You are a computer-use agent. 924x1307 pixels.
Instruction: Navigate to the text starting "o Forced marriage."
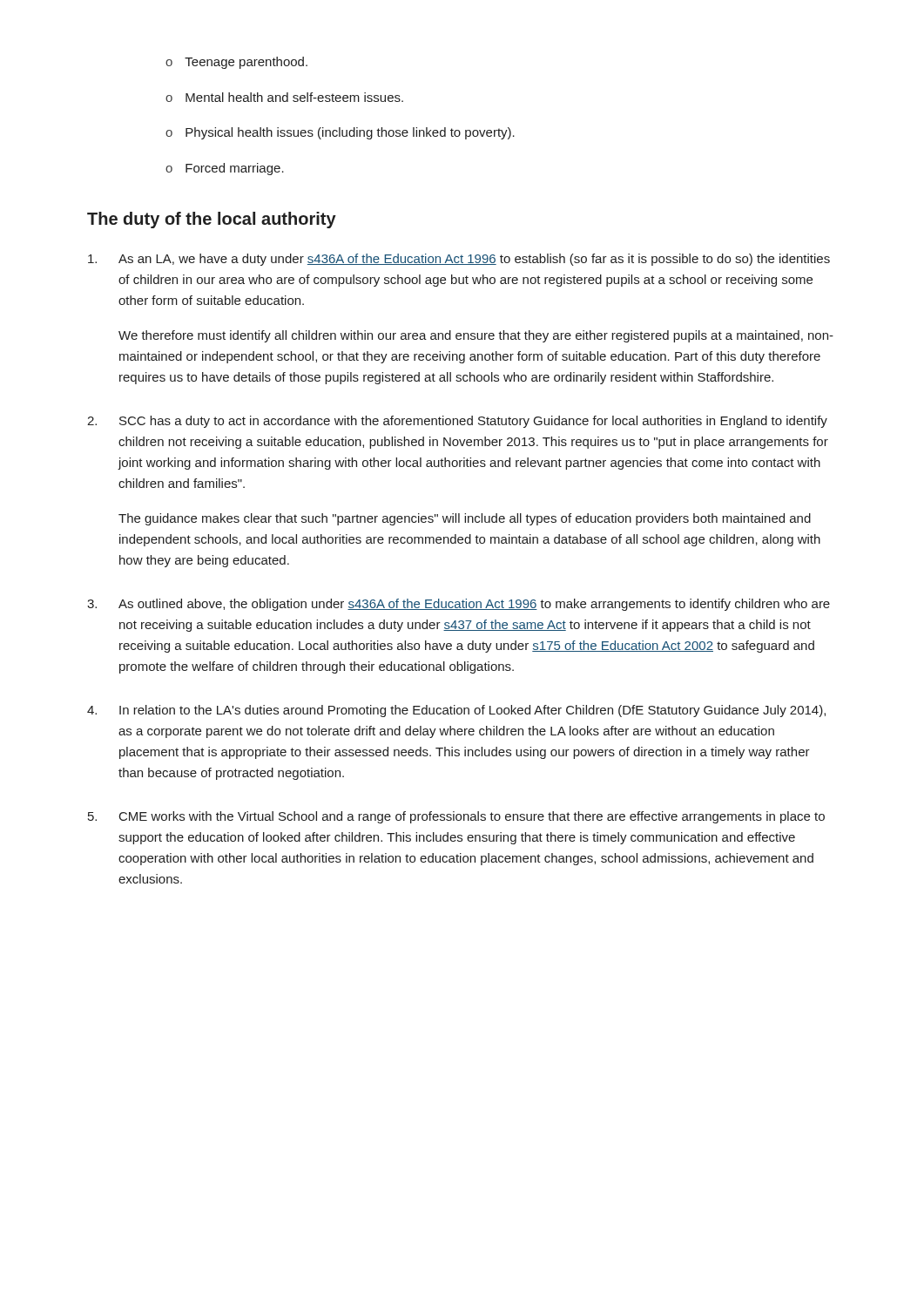click(x=225, y=168)
